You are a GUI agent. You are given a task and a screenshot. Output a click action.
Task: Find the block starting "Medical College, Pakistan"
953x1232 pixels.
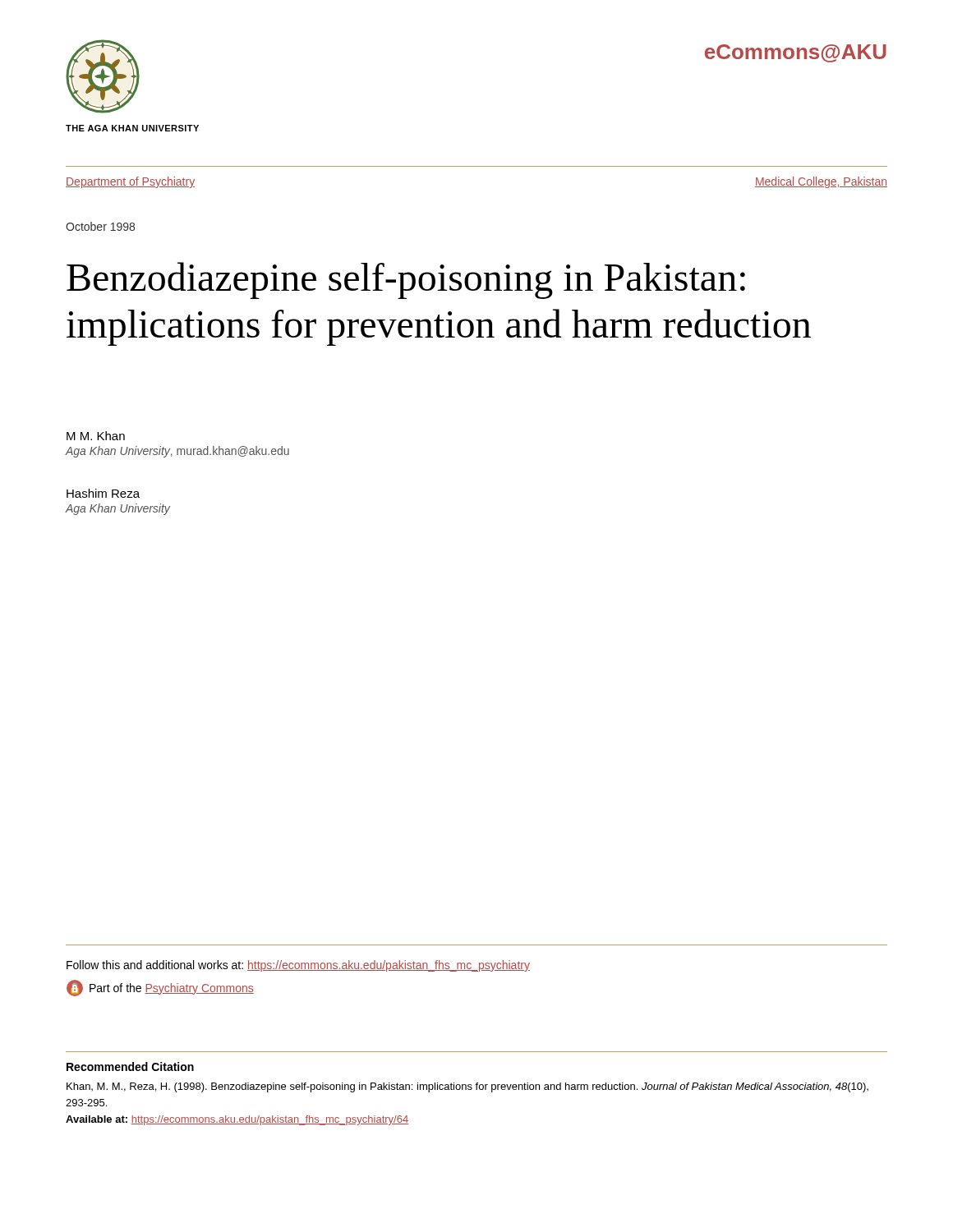(x=821, y=182)
